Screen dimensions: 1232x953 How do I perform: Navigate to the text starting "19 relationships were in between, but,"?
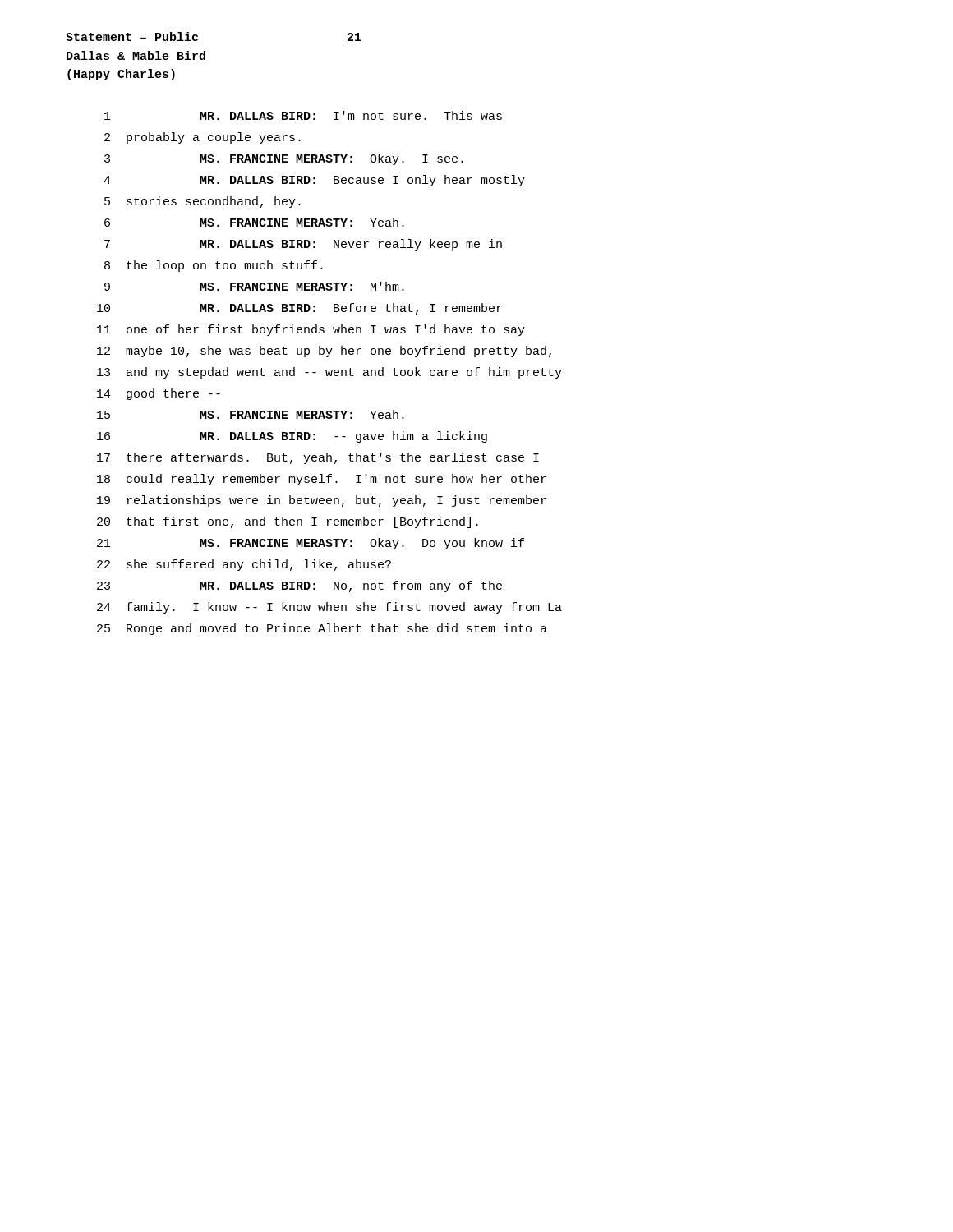click(x=476, y=502)
